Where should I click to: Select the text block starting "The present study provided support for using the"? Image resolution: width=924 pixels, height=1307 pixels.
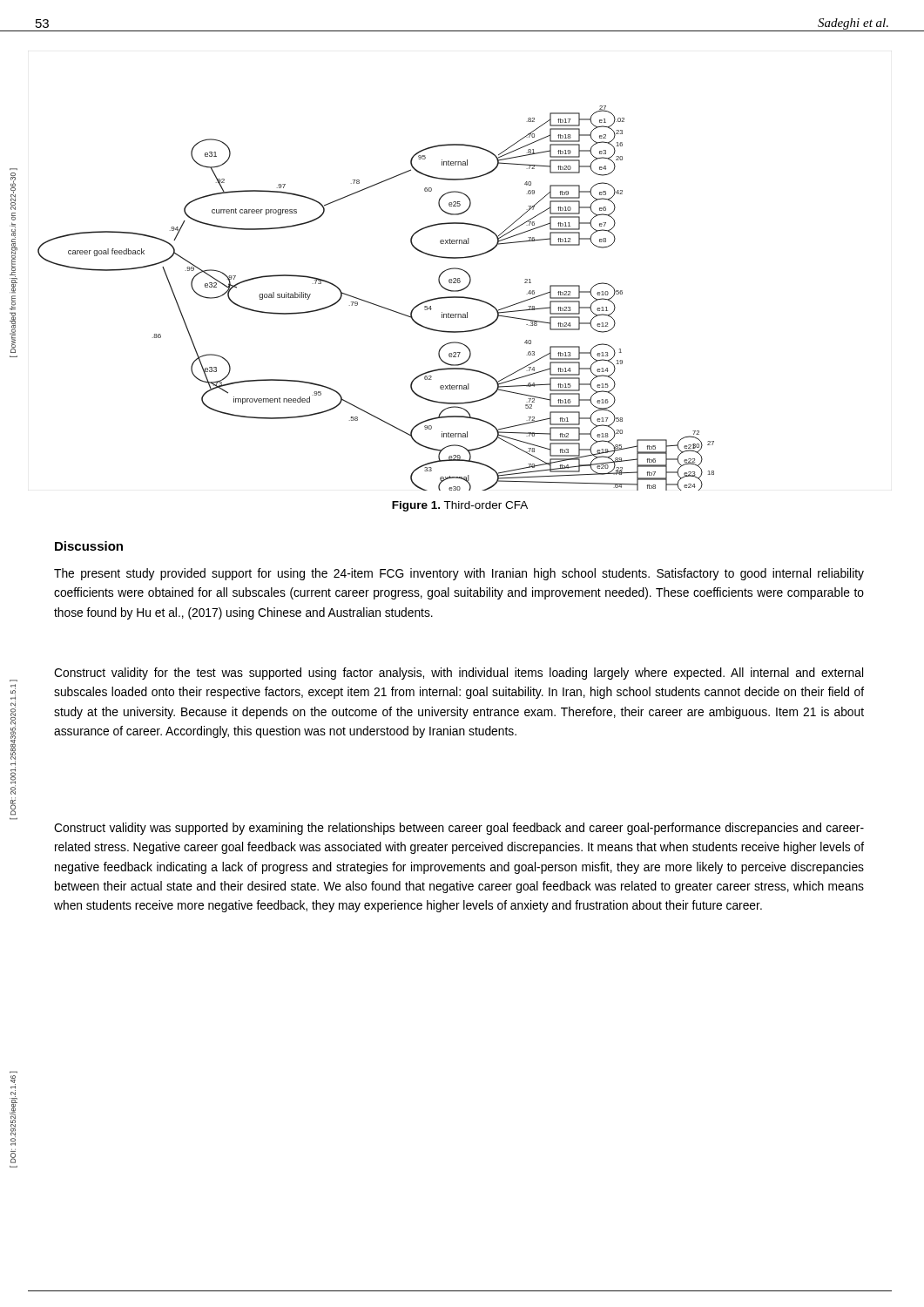pyautogui.click(x=459, y=593)
